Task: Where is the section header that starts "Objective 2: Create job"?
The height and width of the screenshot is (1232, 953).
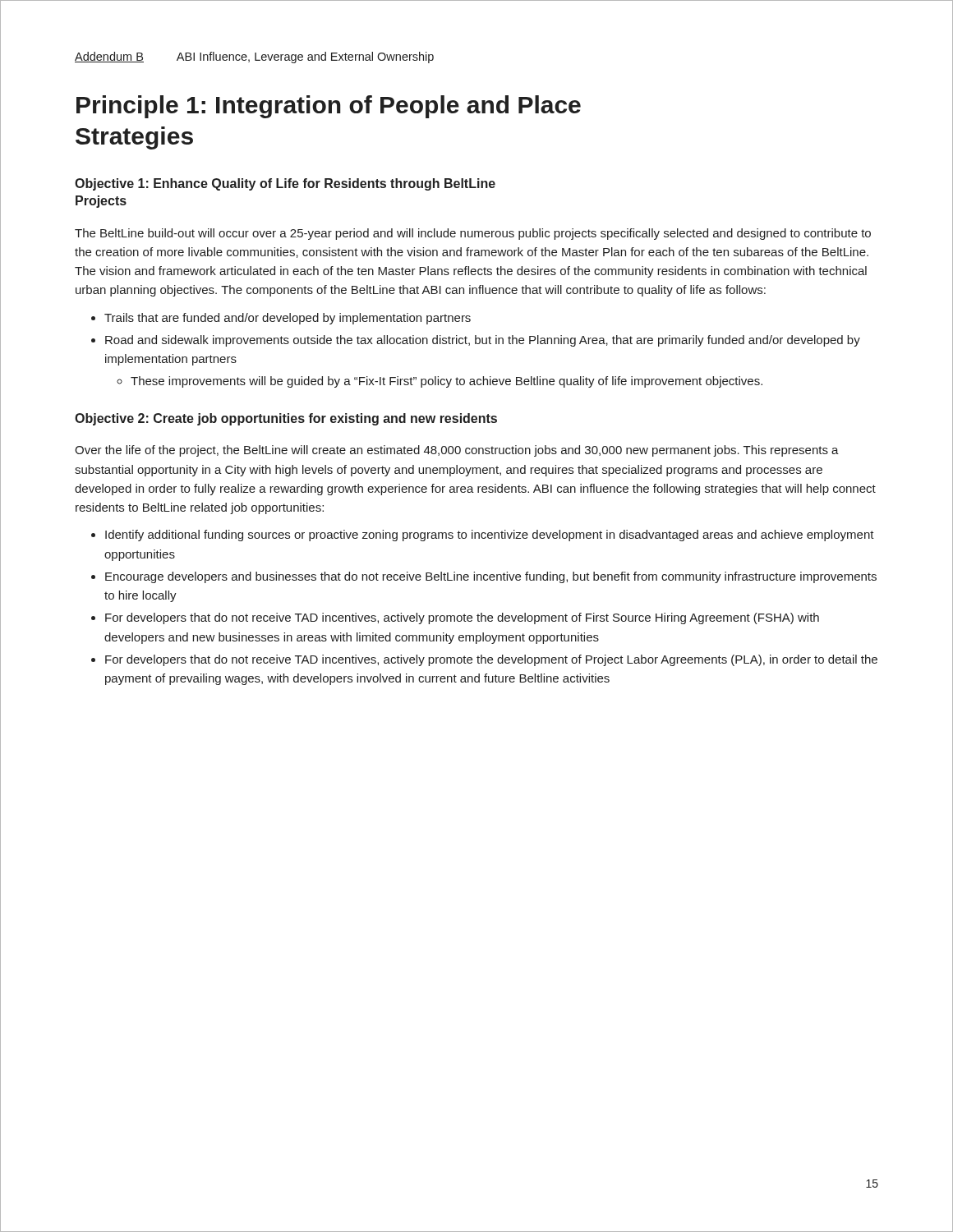Action: tap(286, 418)
